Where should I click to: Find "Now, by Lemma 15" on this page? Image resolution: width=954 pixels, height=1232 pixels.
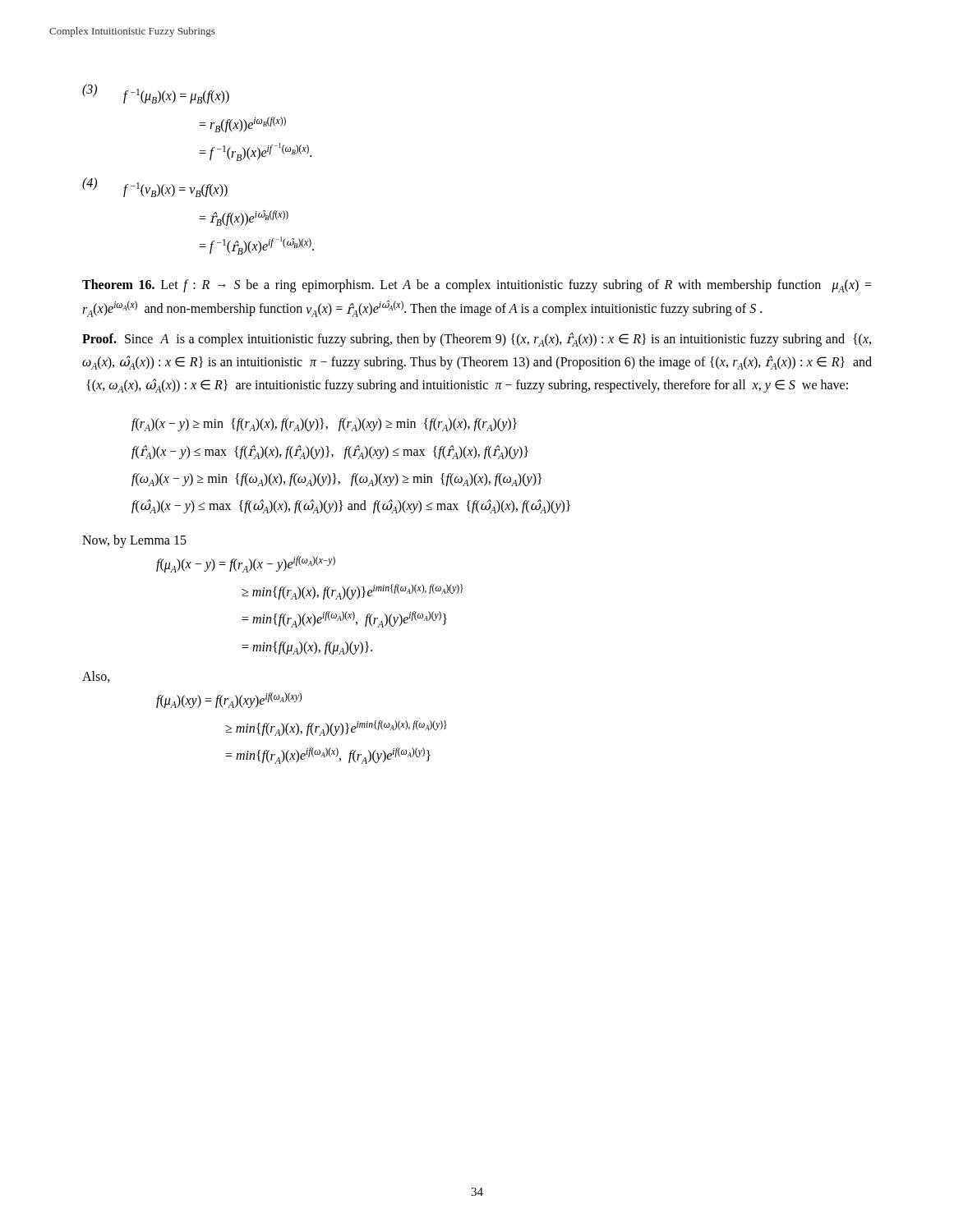click(x=134, y=540)
